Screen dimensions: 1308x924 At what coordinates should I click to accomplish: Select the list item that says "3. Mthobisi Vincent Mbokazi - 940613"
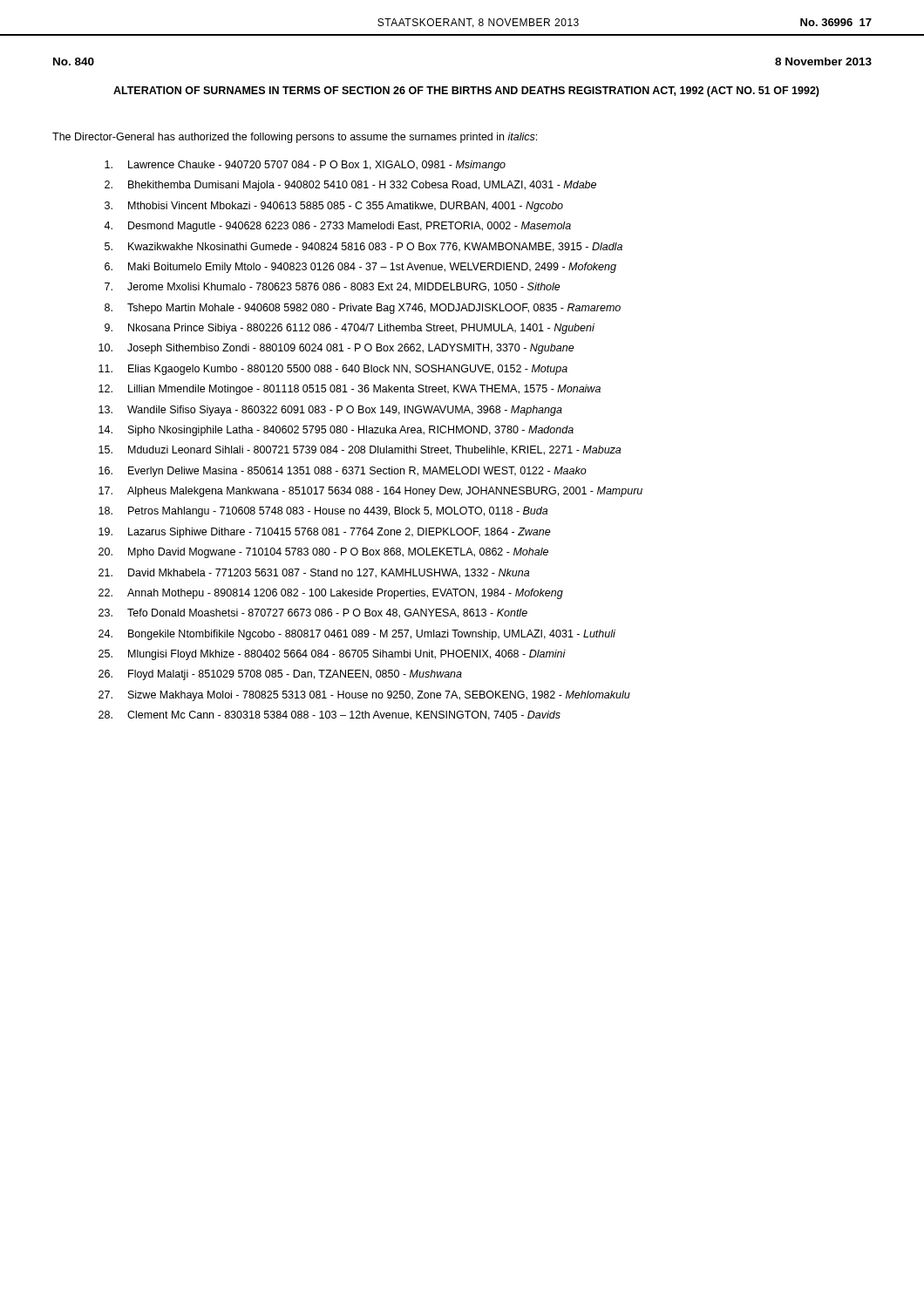point(462,206)
